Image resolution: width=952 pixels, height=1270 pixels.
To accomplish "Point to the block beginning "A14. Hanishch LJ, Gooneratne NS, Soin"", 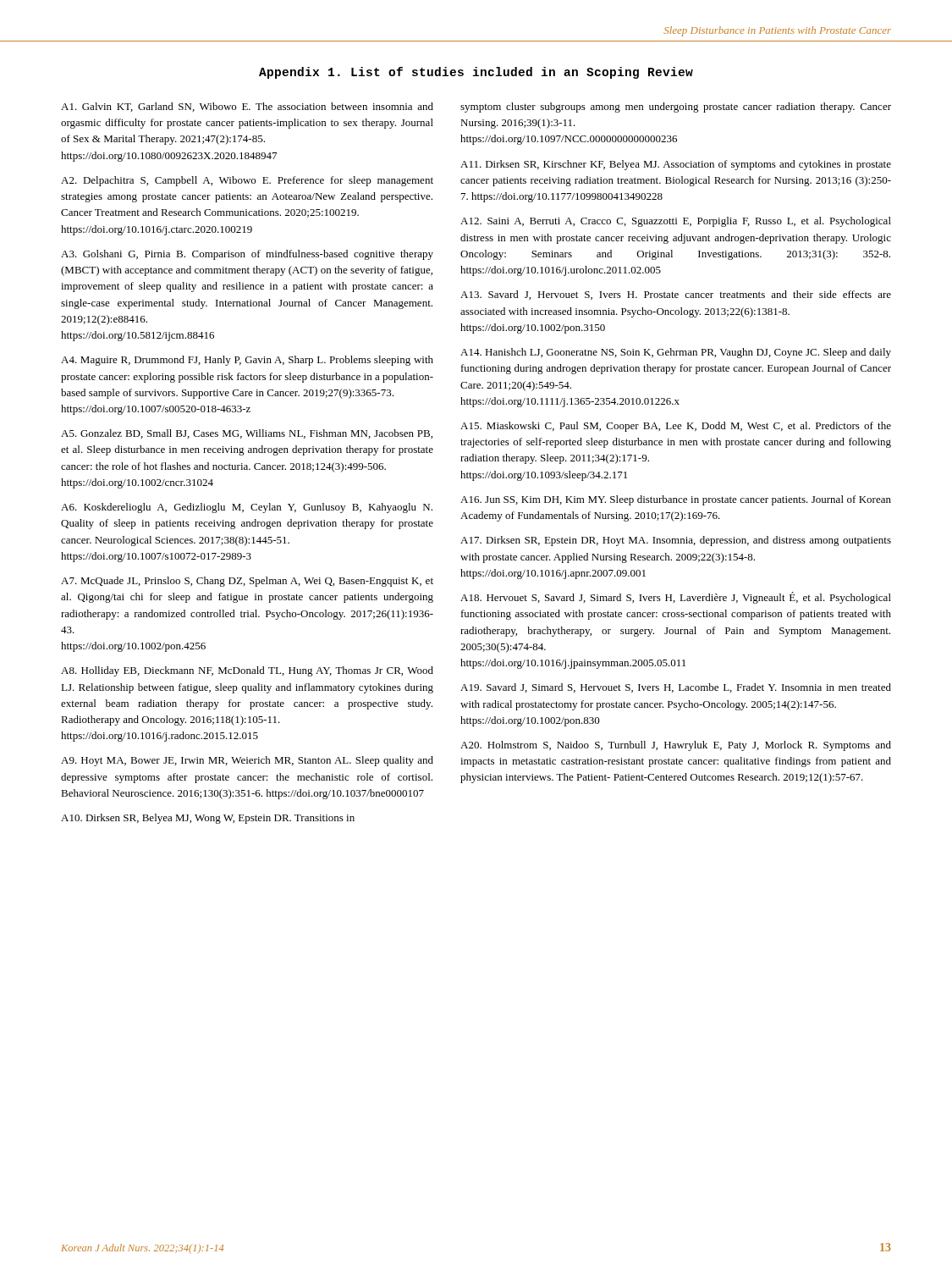I will pyautogui.click(x=676, y=376).
